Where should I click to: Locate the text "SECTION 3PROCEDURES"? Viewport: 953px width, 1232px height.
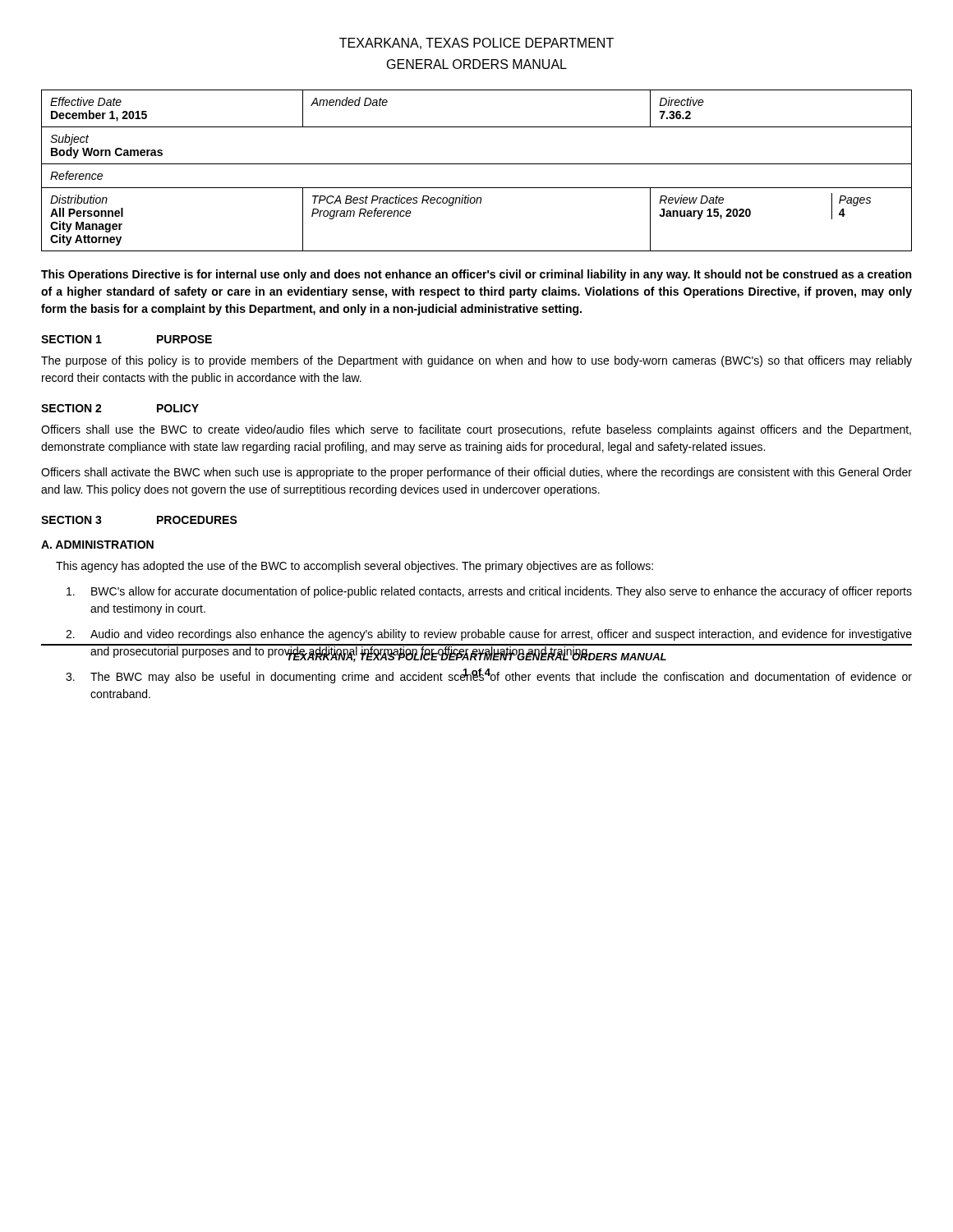[74, 519]
